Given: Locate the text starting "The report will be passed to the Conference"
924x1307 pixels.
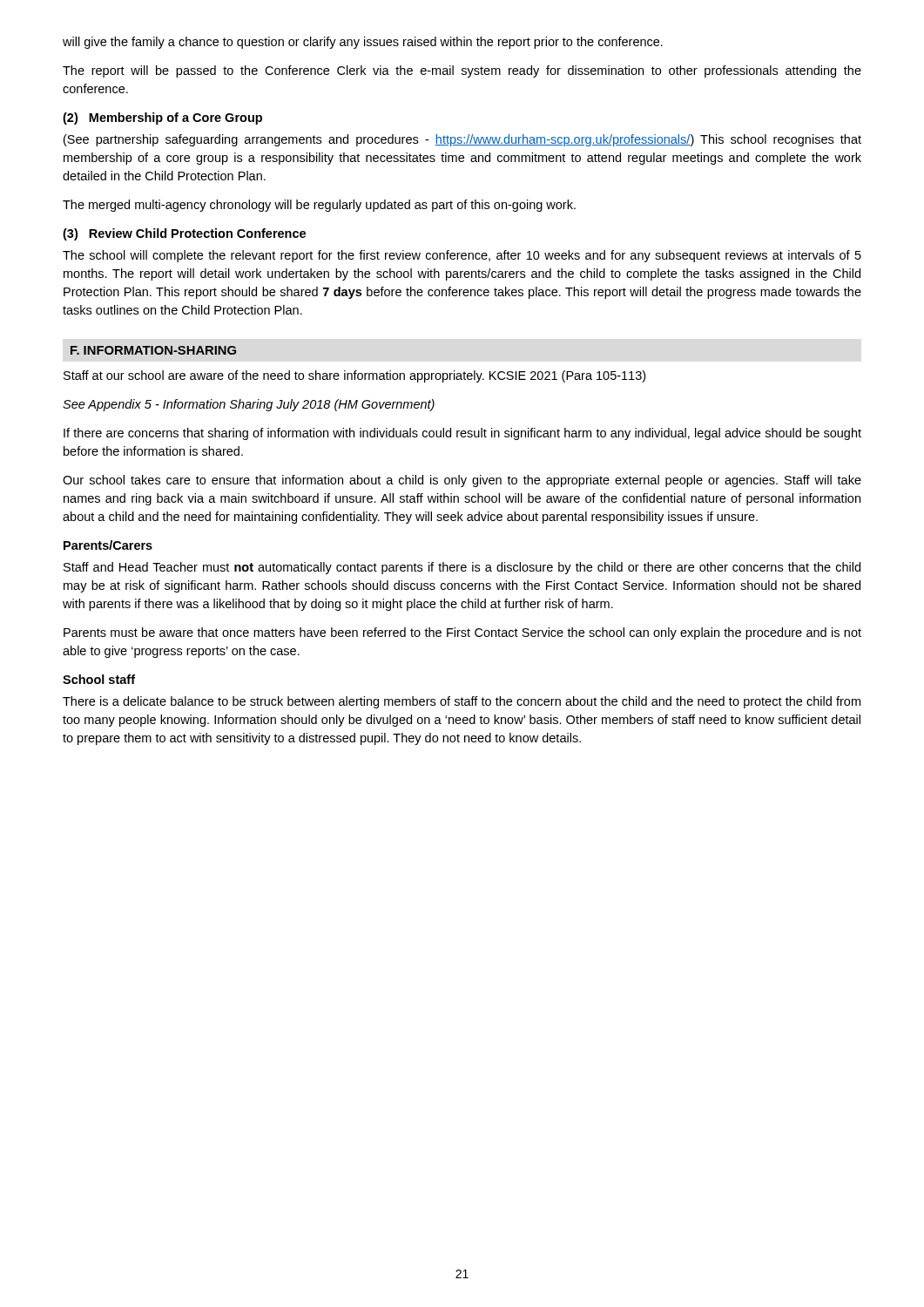Looking at the screenshot, I should (x=462, y=80).
